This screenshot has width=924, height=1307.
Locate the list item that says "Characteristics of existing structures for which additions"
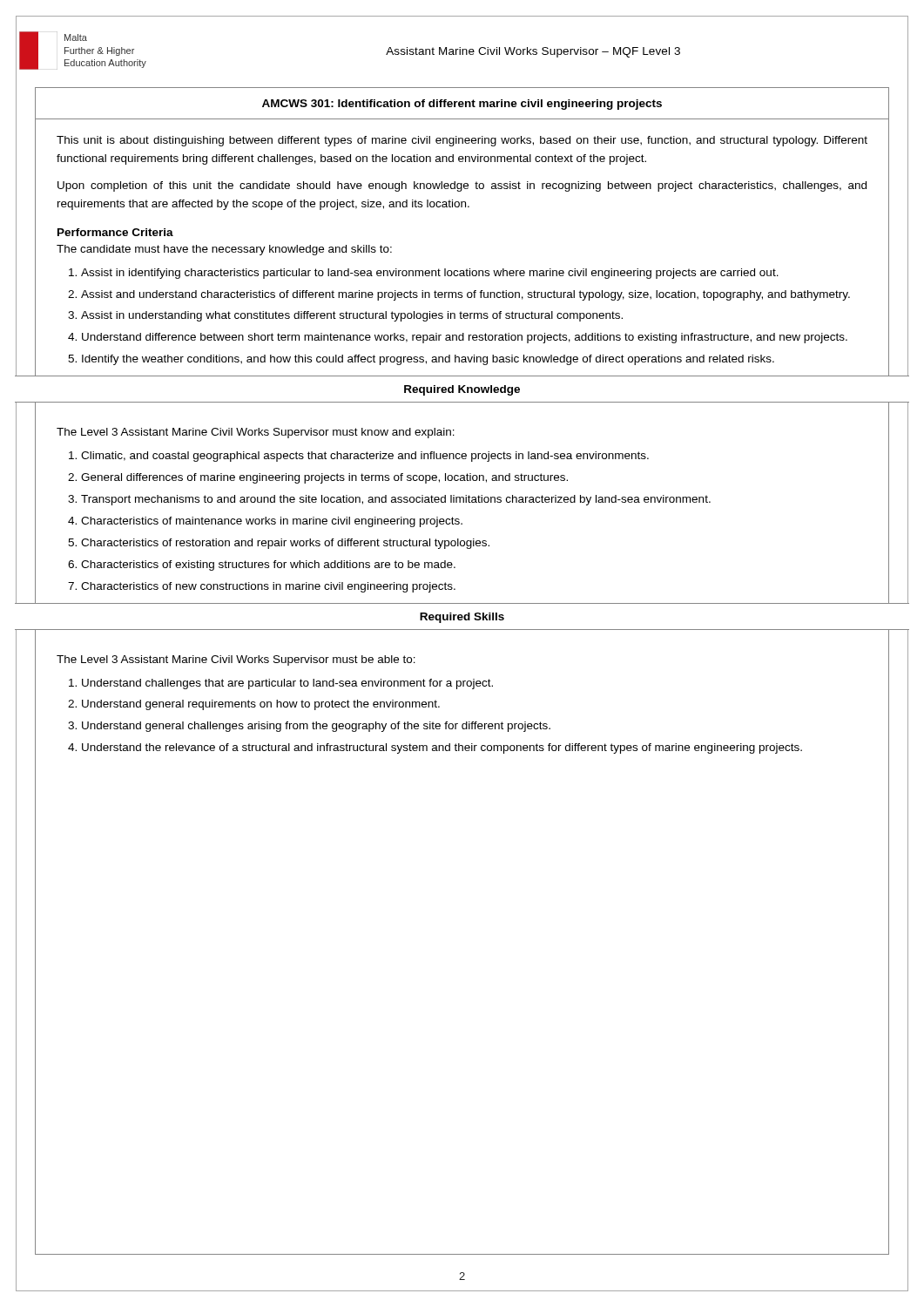[x=269, y=564]
